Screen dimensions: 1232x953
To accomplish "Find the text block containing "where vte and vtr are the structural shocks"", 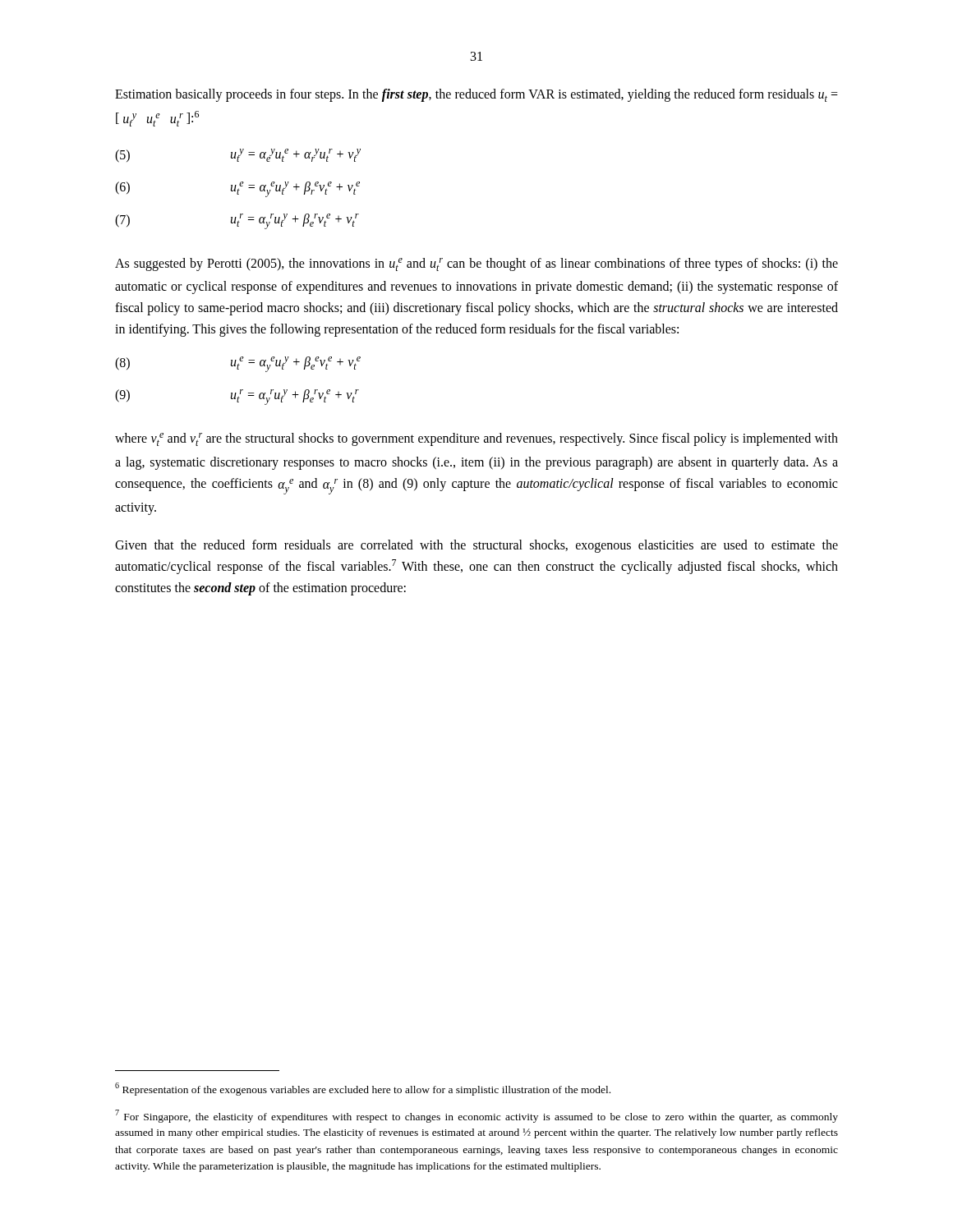I will pyautogui.click(x=476, y=472).
